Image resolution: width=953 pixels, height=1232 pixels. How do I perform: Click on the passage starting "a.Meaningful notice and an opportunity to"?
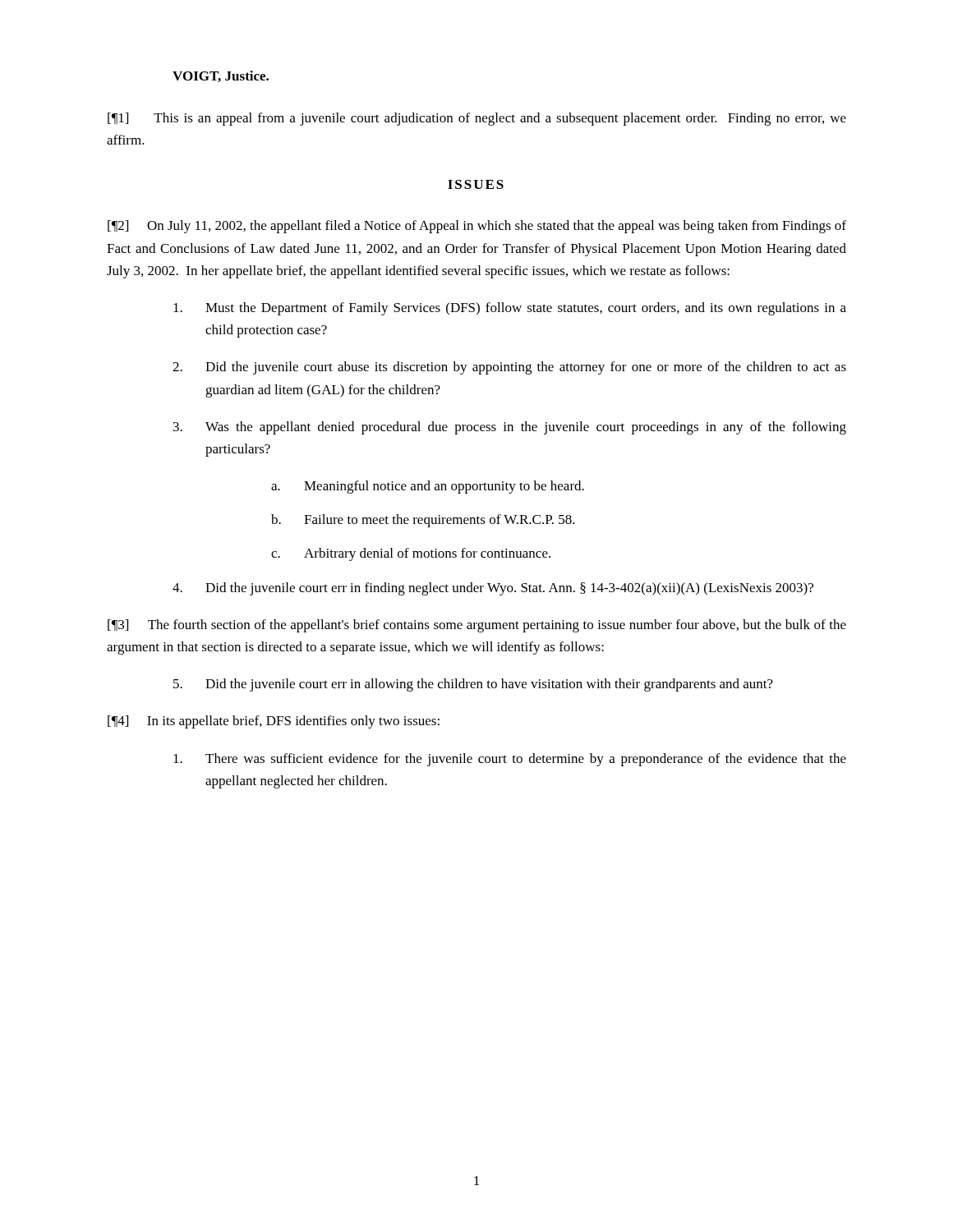click(526, 486)
